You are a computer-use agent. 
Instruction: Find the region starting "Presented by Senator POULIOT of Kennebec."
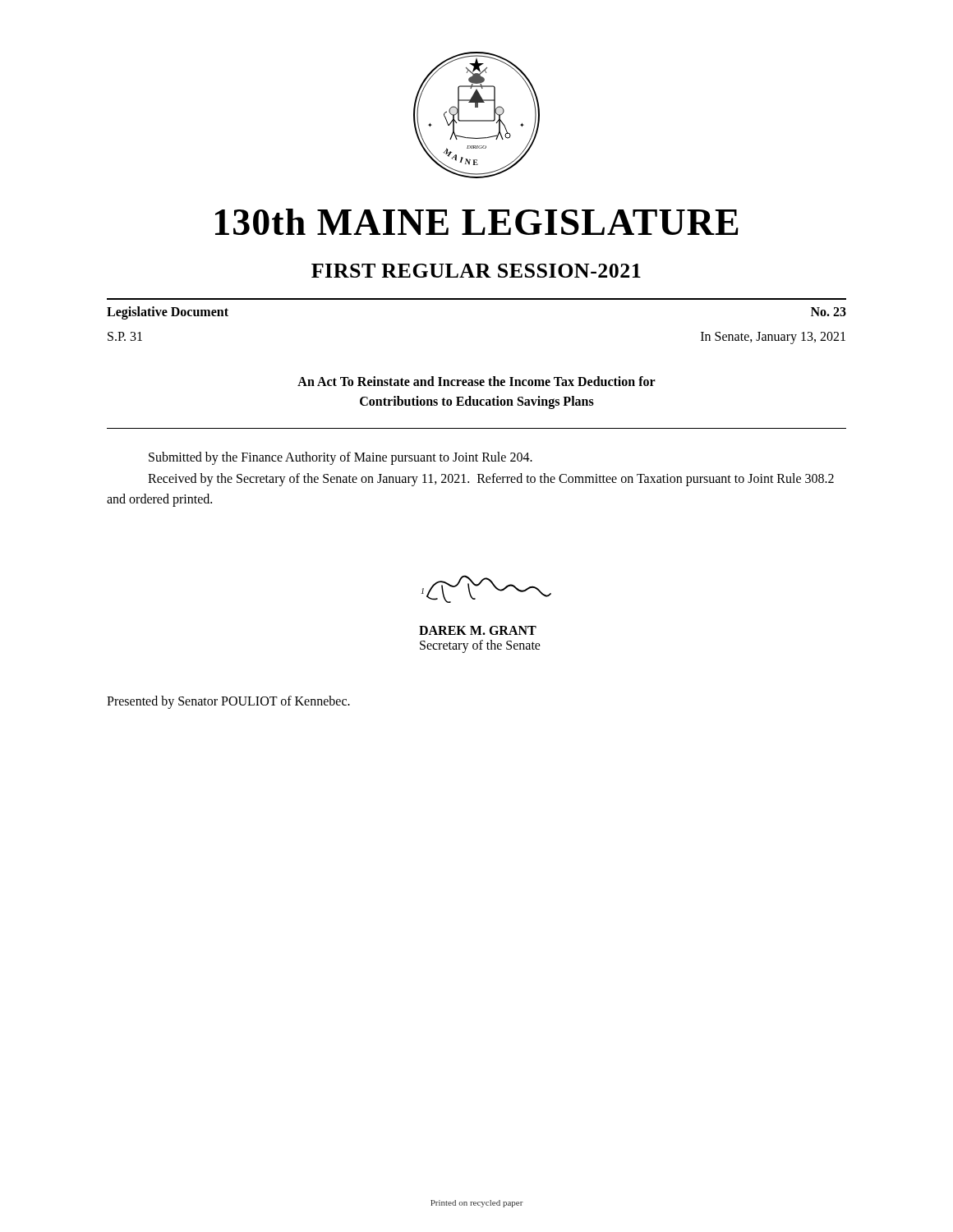tap(229, 701)
